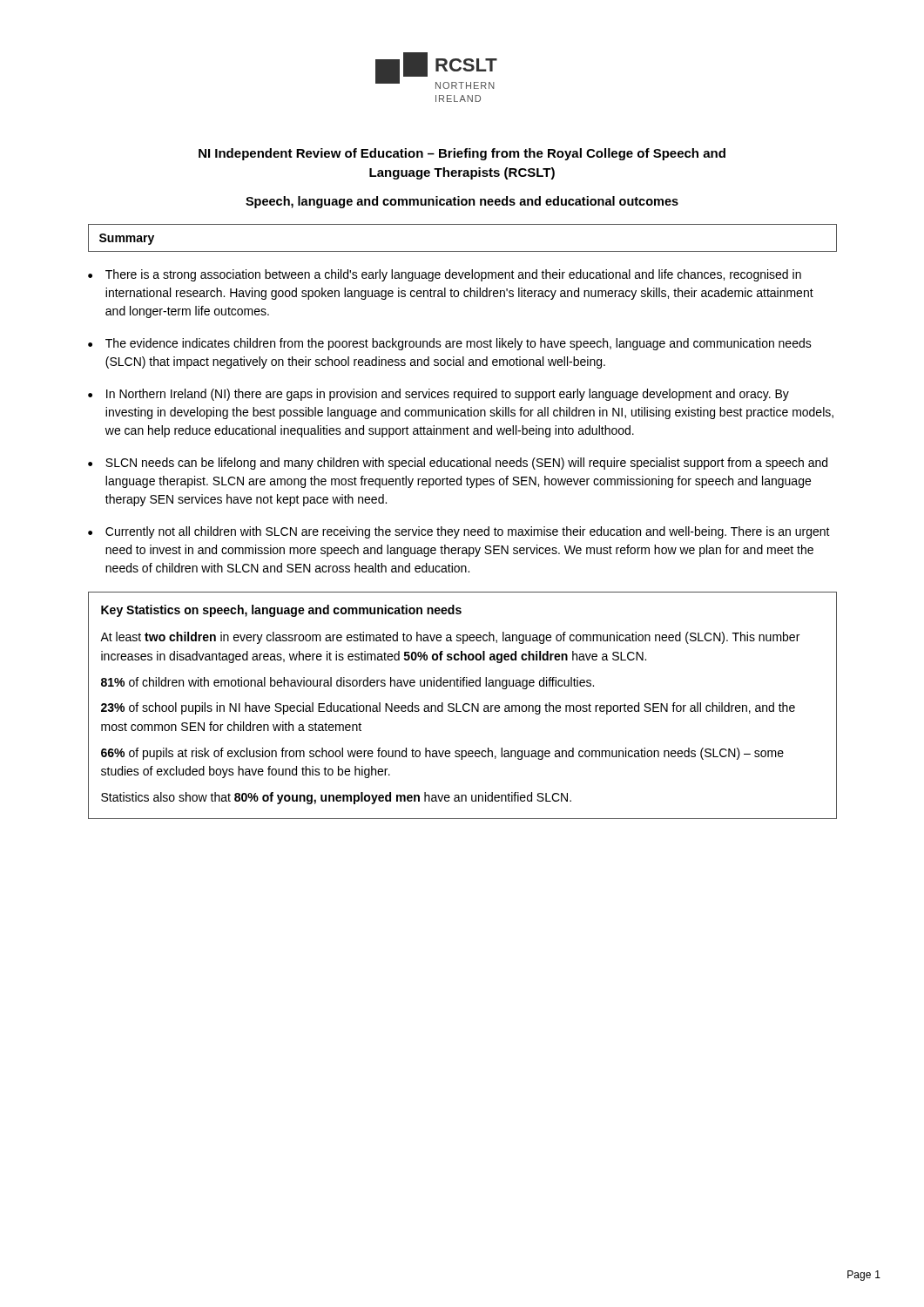Viewport: 924px width, 1307px height.
Task: Click the passage that begins "There is a strong association"
Action: (x=471, y=293)
